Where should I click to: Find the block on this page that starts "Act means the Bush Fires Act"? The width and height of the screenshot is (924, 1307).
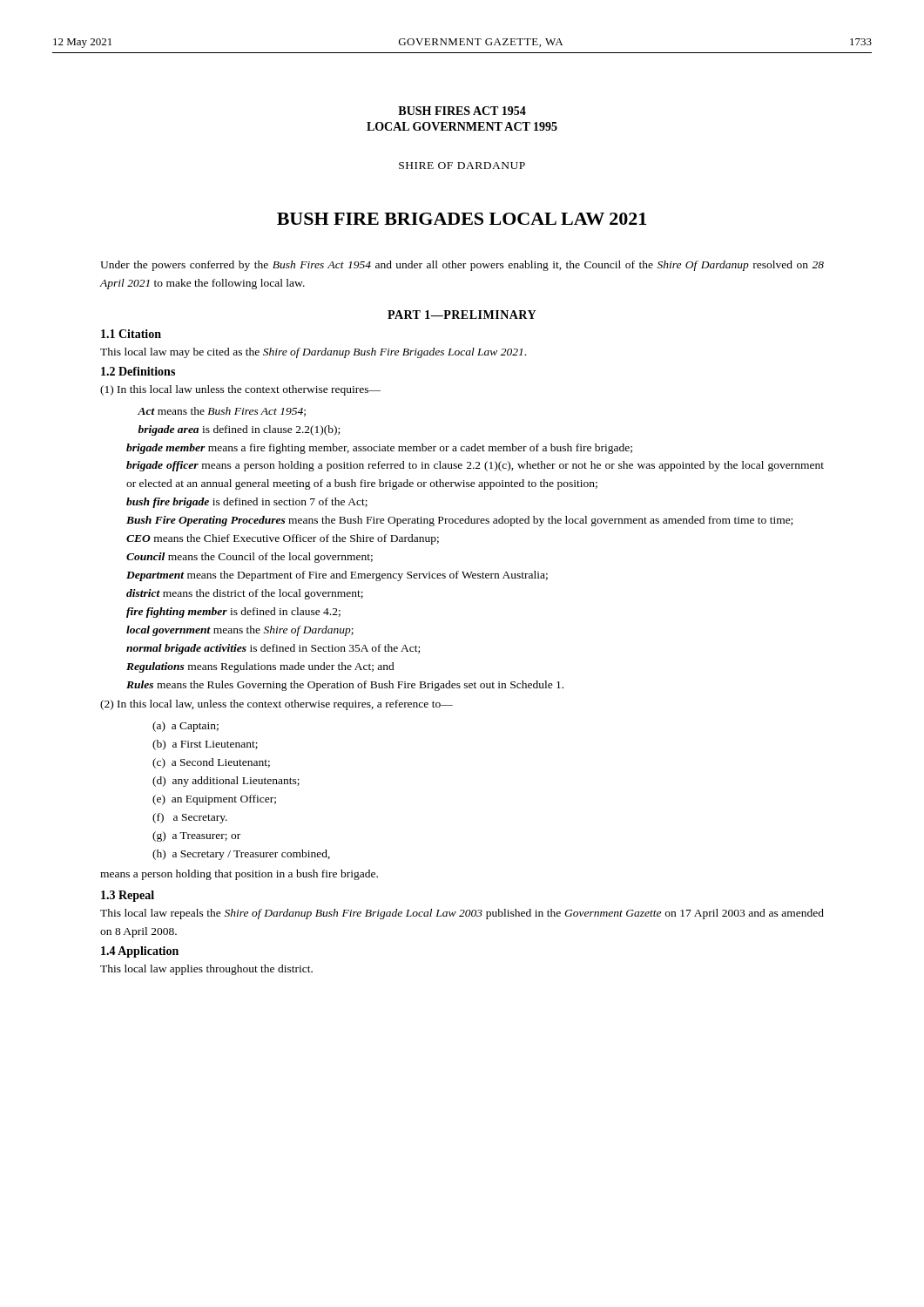point(216,411)
